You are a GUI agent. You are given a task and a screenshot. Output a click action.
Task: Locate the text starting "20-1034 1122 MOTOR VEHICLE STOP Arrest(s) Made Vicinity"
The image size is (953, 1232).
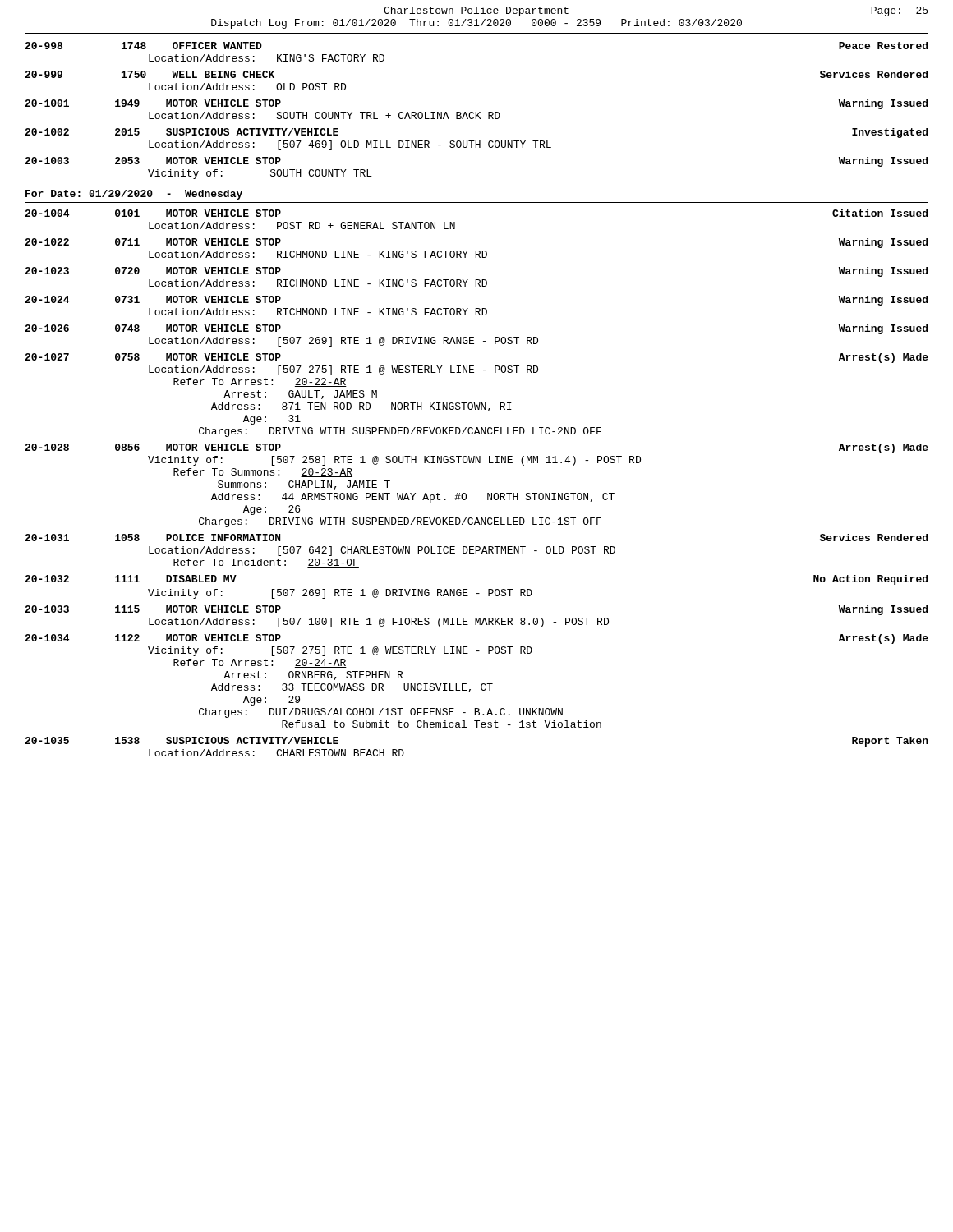point(476,682)
